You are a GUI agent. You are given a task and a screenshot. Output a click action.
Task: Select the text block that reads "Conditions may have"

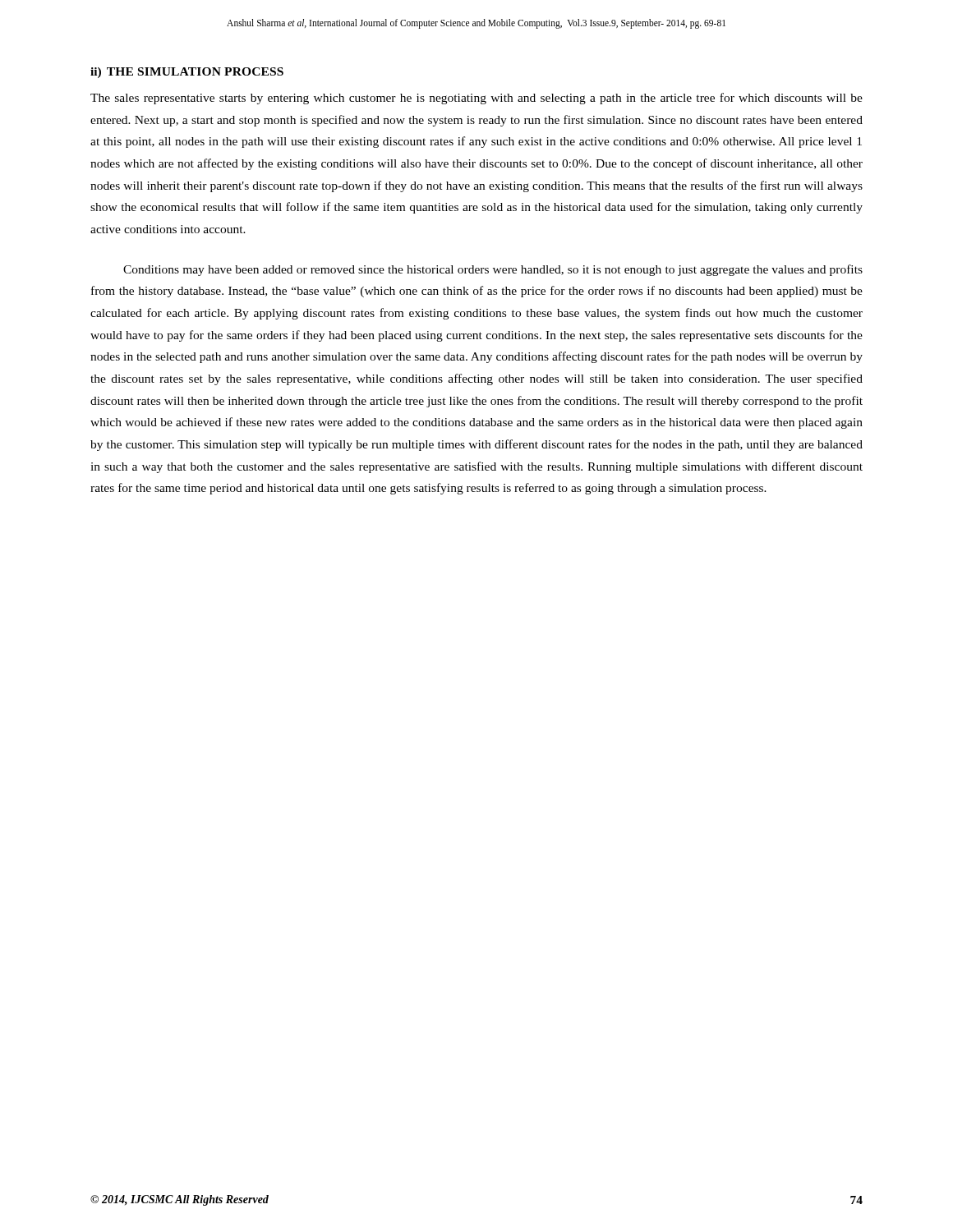476,378
